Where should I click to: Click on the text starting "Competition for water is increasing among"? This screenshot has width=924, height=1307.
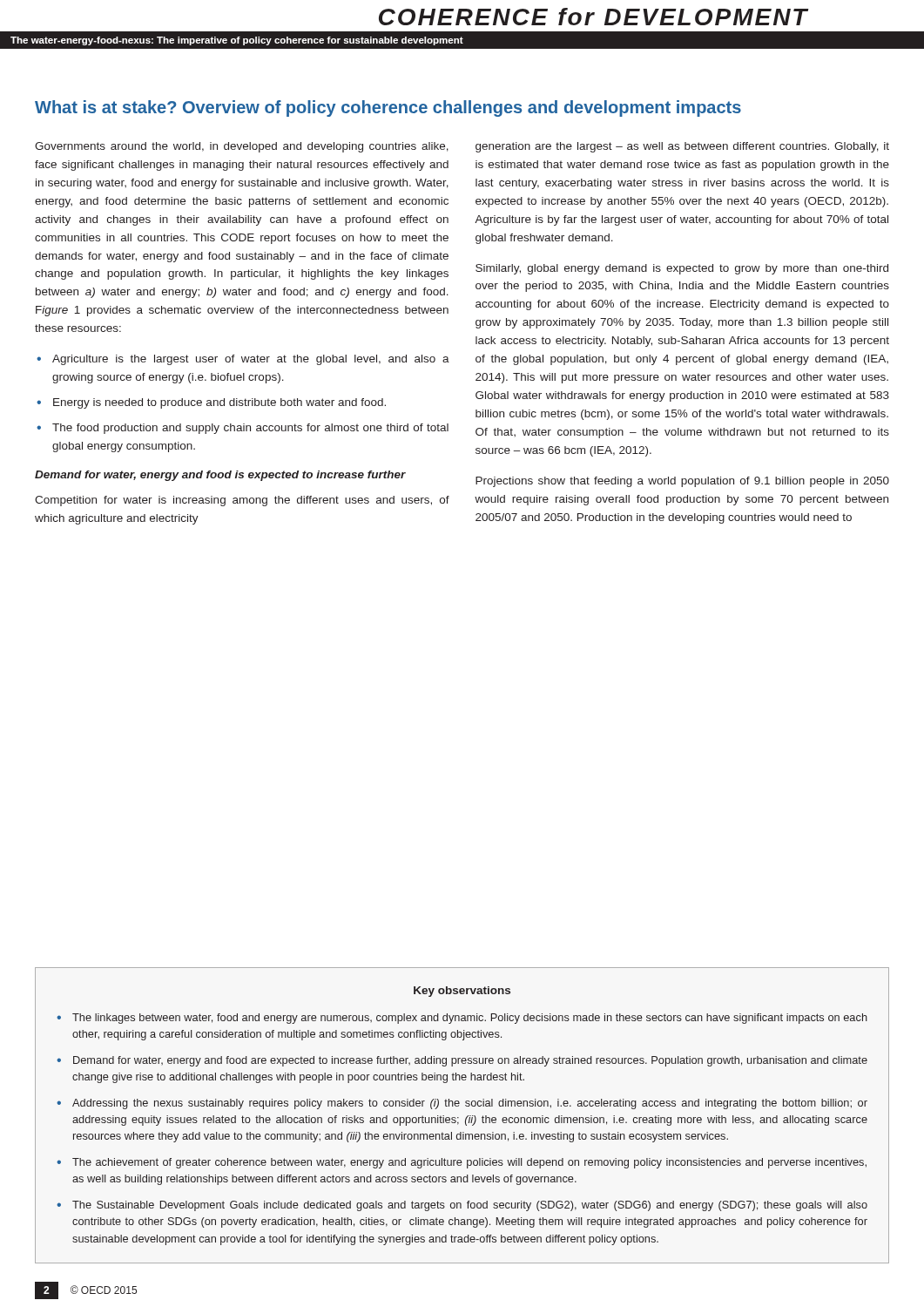242,509
